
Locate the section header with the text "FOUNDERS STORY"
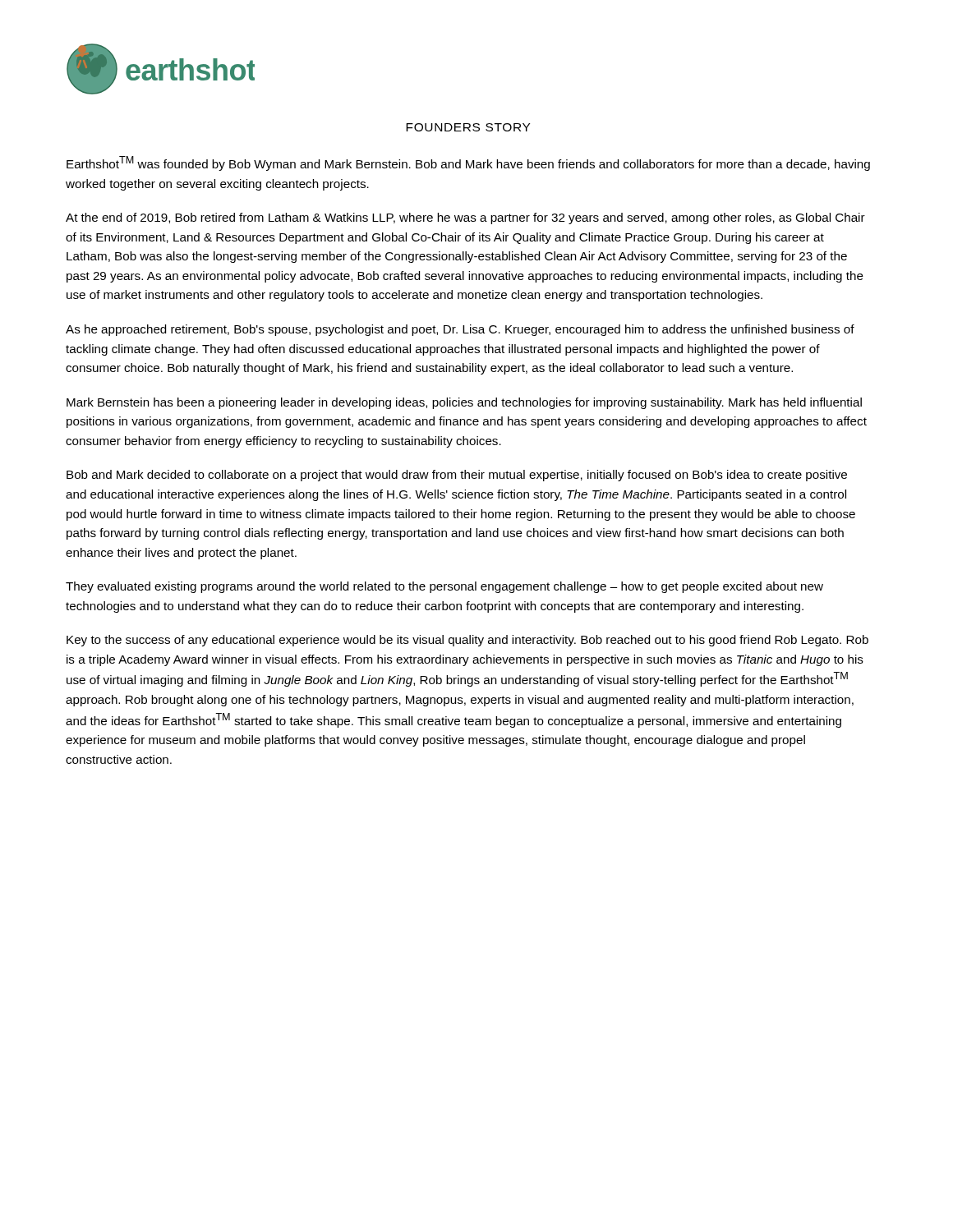click(468, 127)
